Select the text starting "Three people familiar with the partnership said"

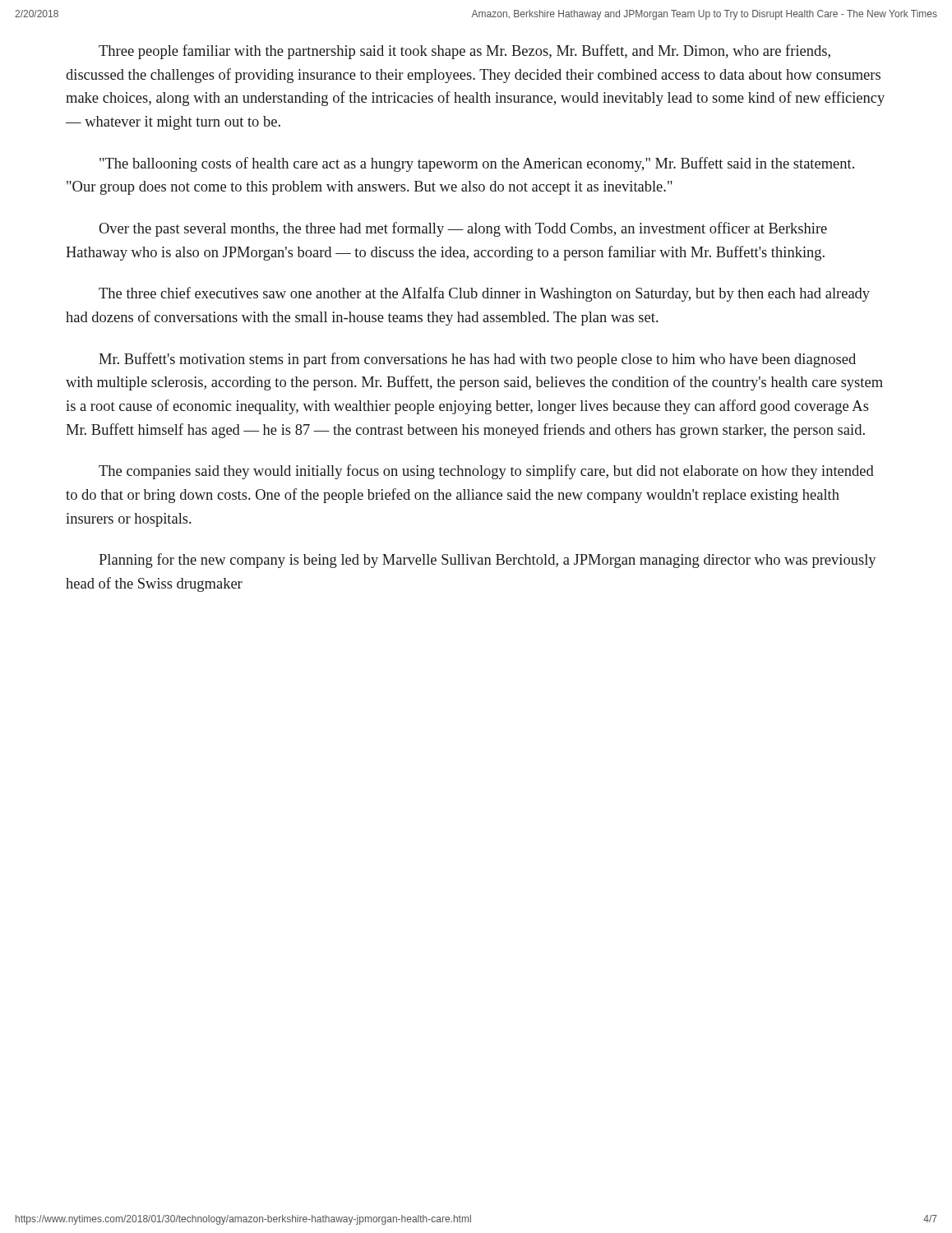tap(475, 86)
